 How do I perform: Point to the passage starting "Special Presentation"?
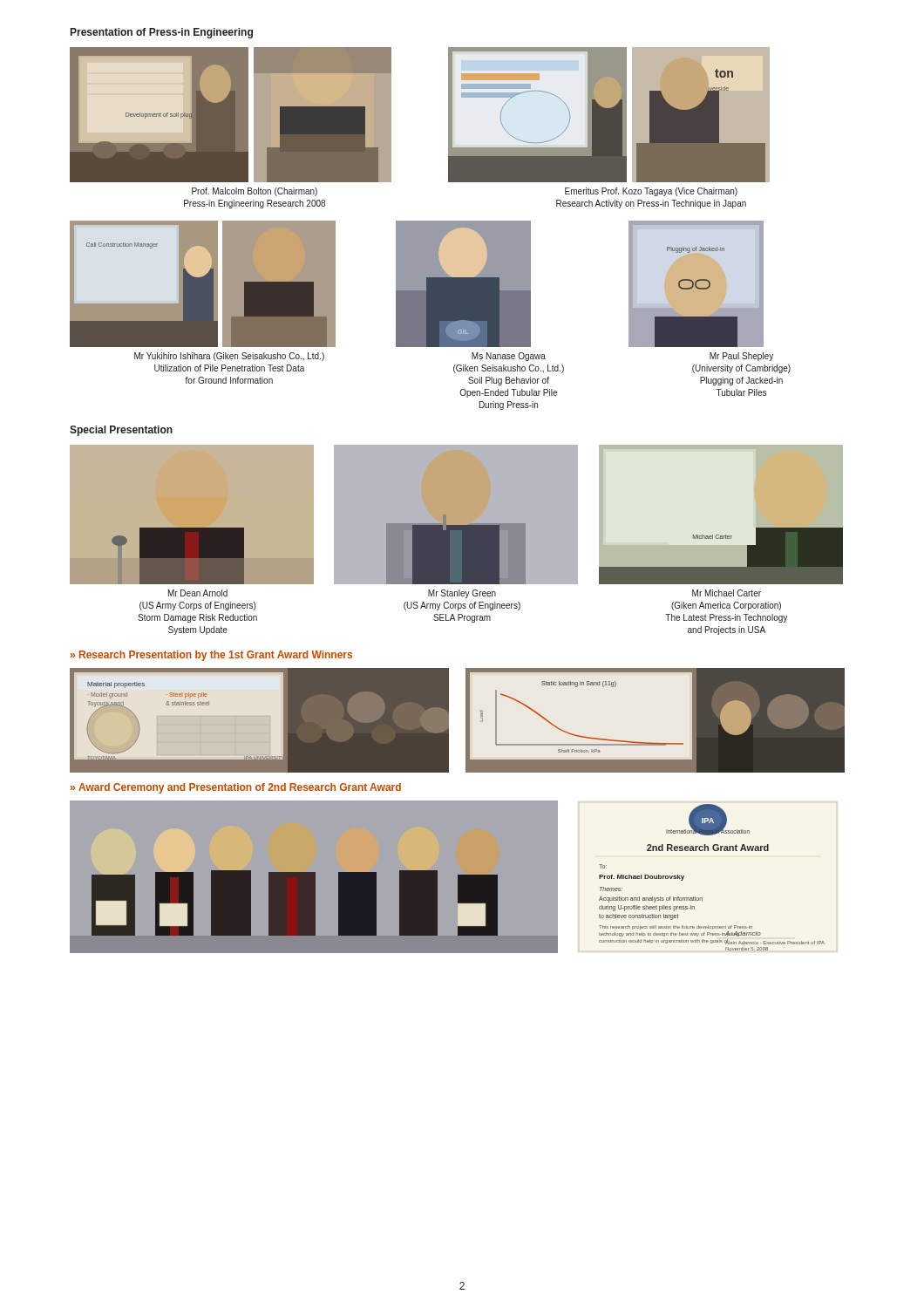(x=121, y=430)
